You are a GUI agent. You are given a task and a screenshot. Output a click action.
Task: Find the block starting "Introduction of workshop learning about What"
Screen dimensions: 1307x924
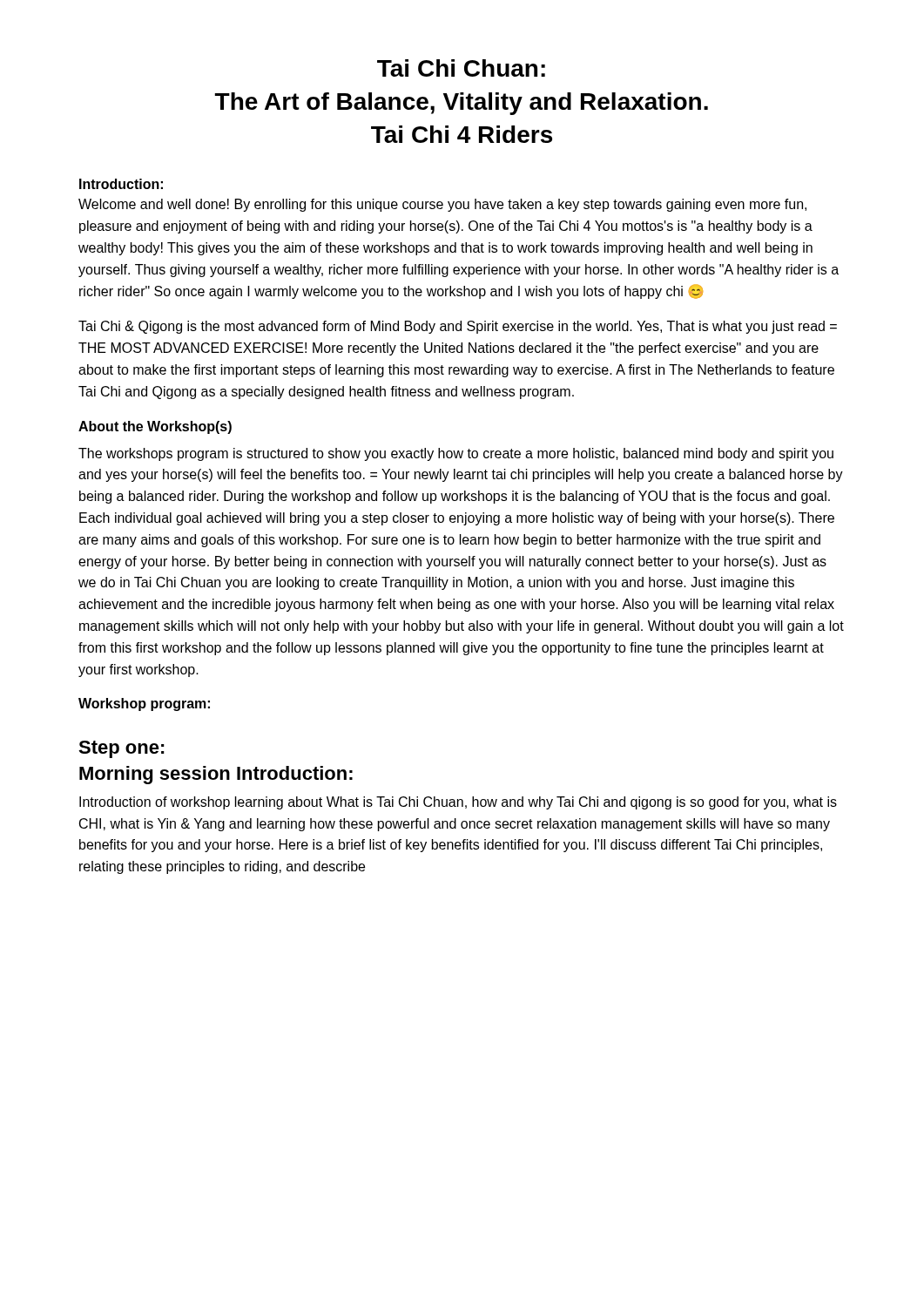pyautogui.click(x=462, y=835)
